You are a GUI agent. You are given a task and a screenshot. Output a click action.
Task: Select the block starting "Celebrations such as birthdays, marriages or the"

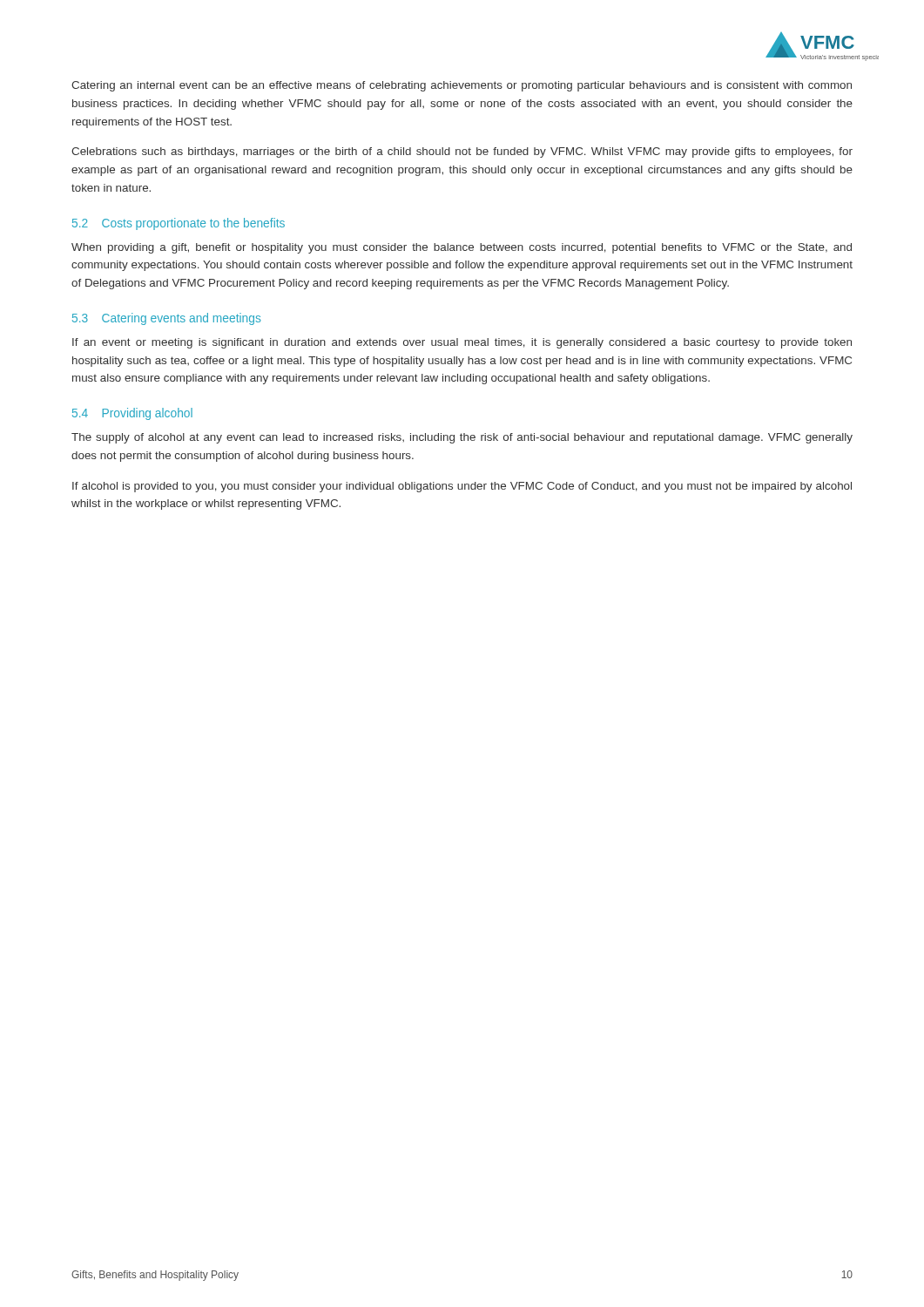point(462,170)
